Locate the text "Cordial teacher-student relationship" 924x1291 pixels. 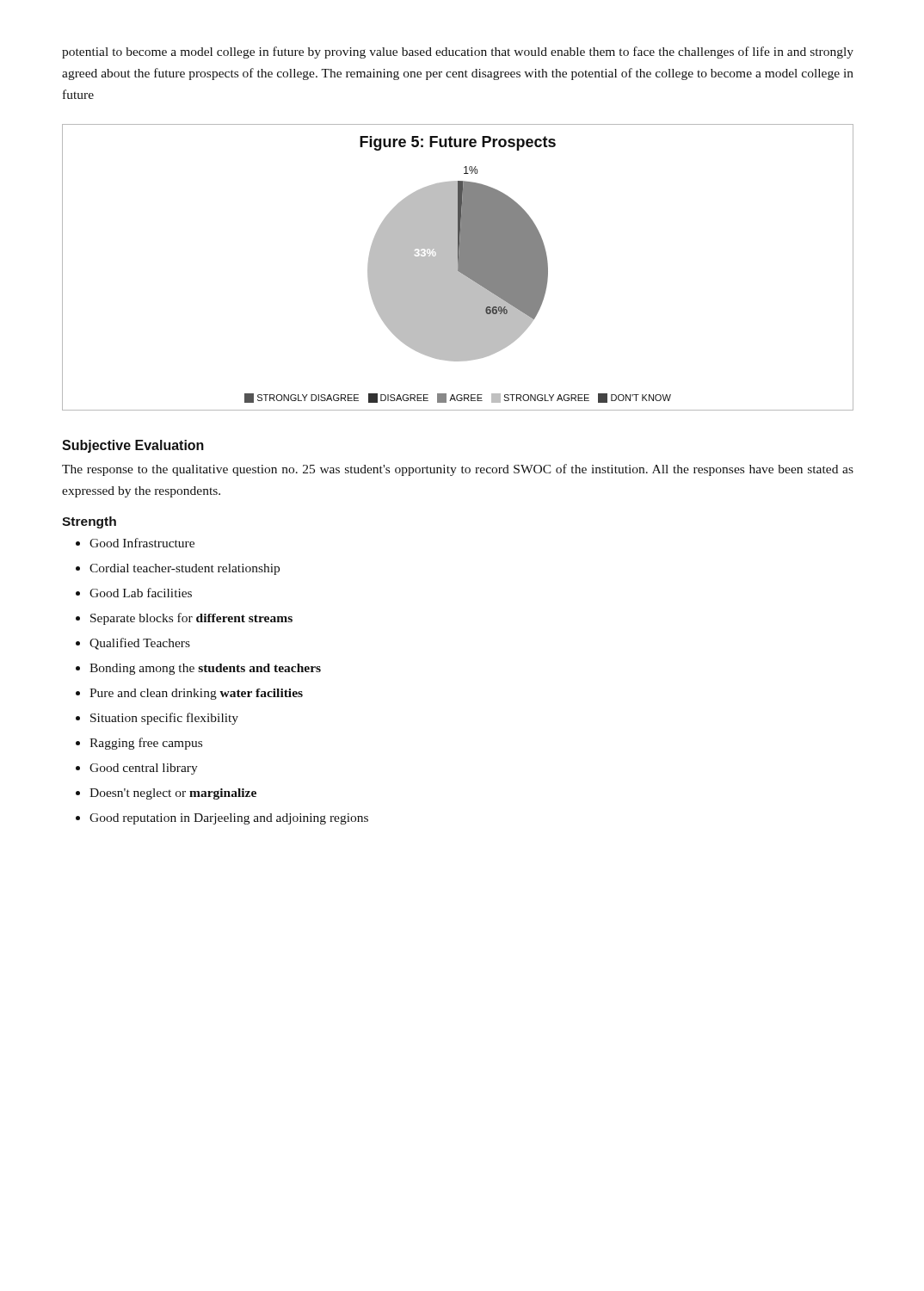(x=185, y=568)
